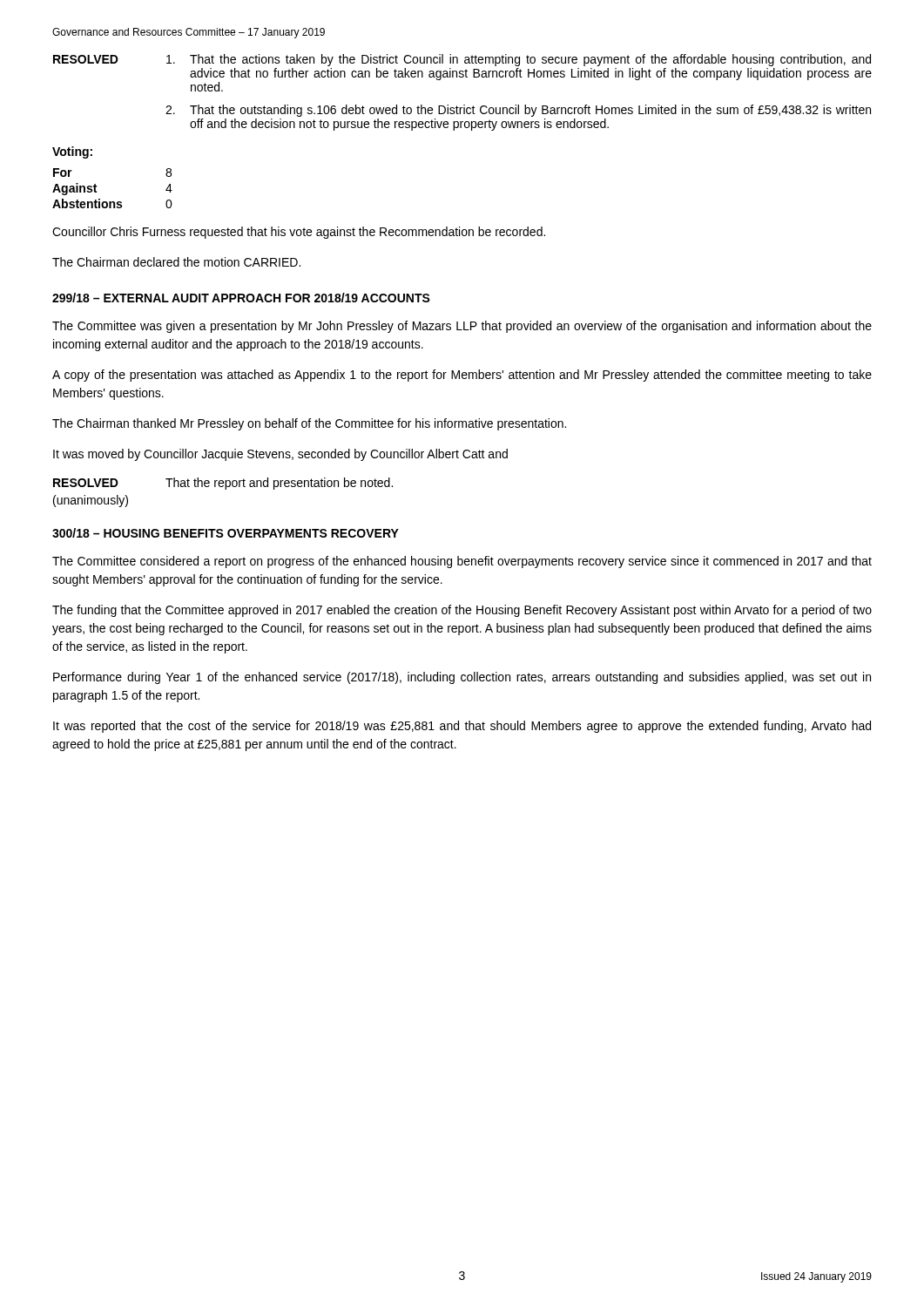Where is the passage that starts "Councillor Chris Furness"?
The image size is (924, 1307).
299,232
